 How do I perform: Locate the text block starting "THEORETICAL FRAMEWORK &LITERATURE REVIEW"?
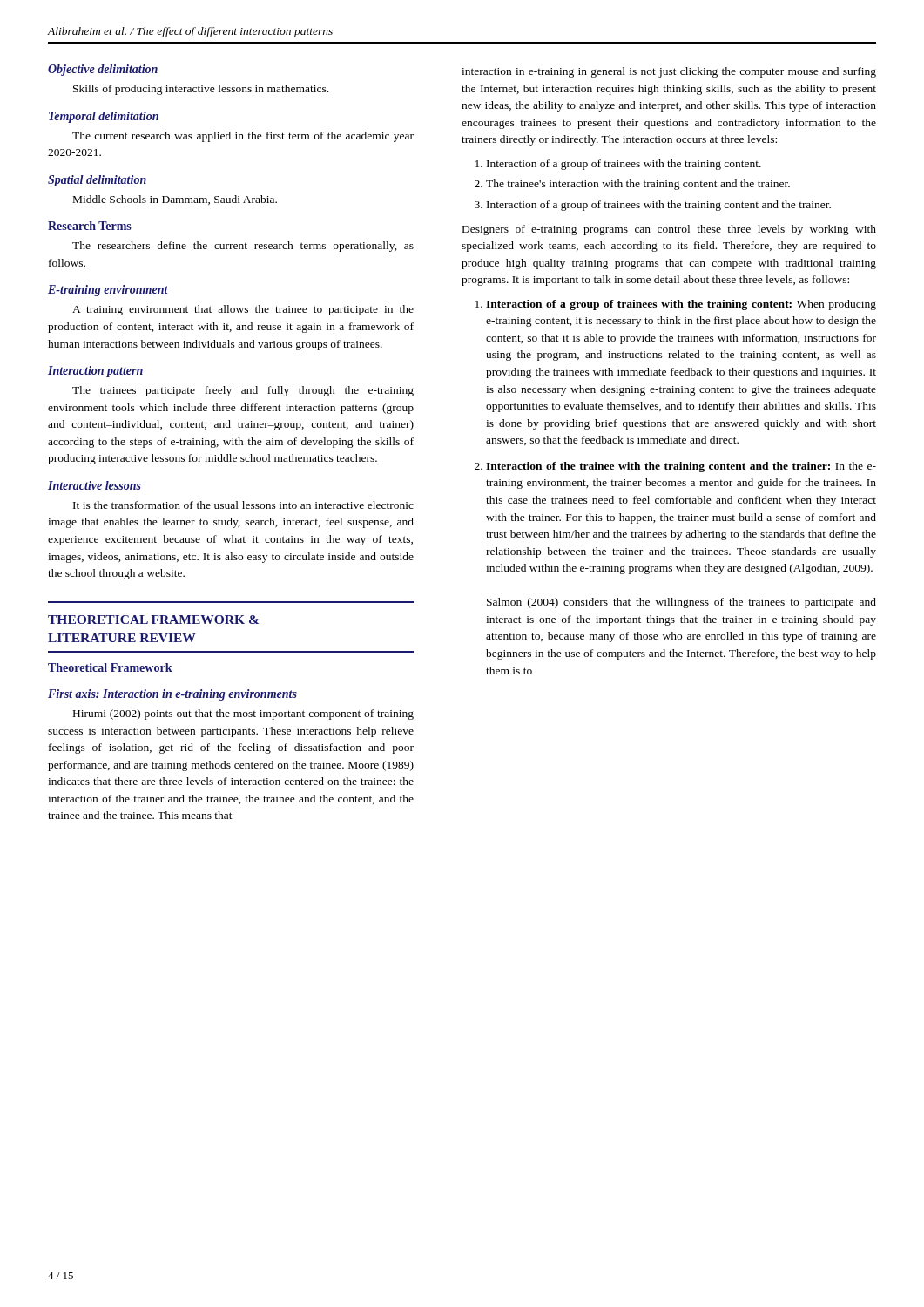click(x=154, y=628)
